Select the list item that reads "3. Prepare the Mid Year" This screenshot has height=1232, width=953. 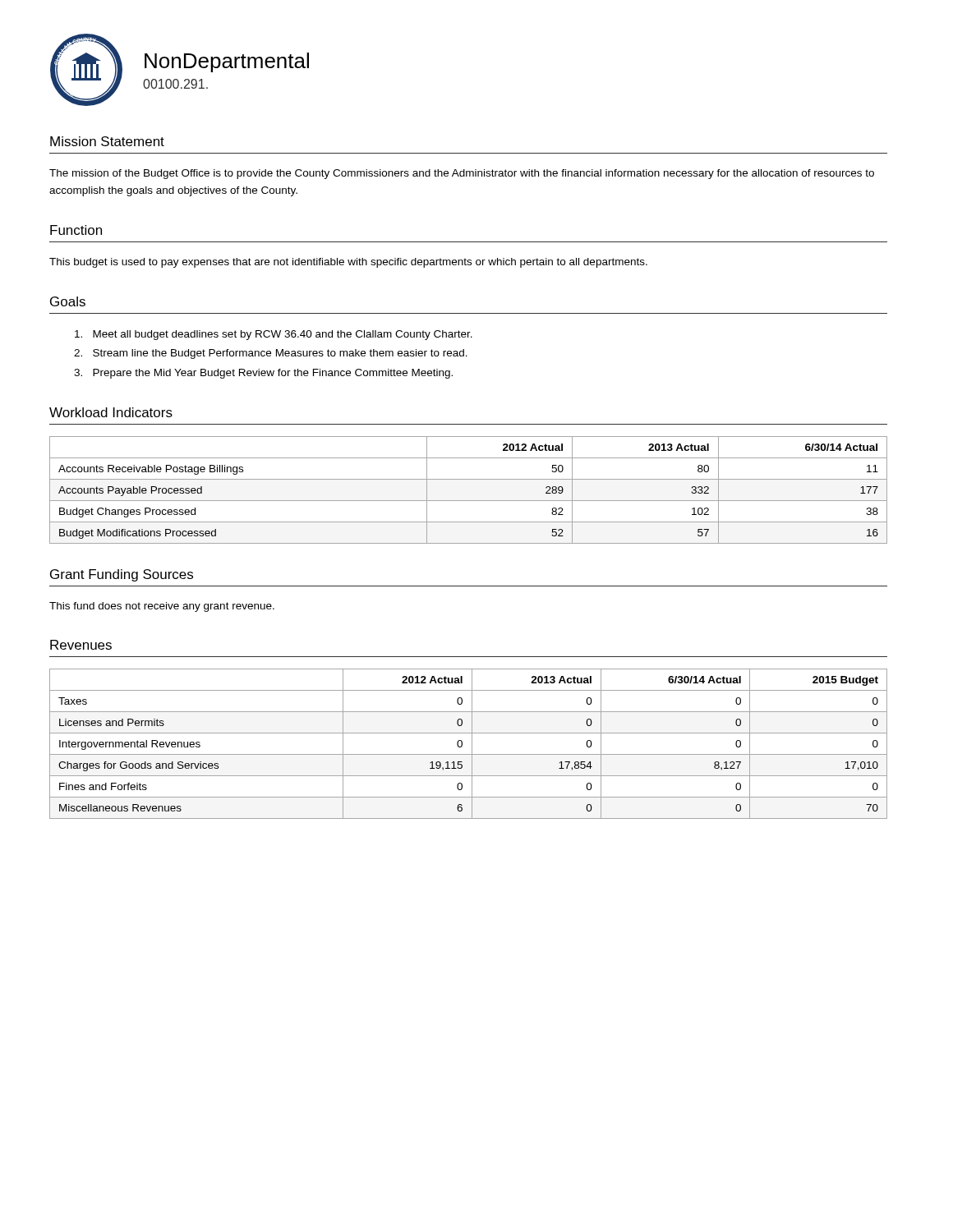[x=264, y=372]
